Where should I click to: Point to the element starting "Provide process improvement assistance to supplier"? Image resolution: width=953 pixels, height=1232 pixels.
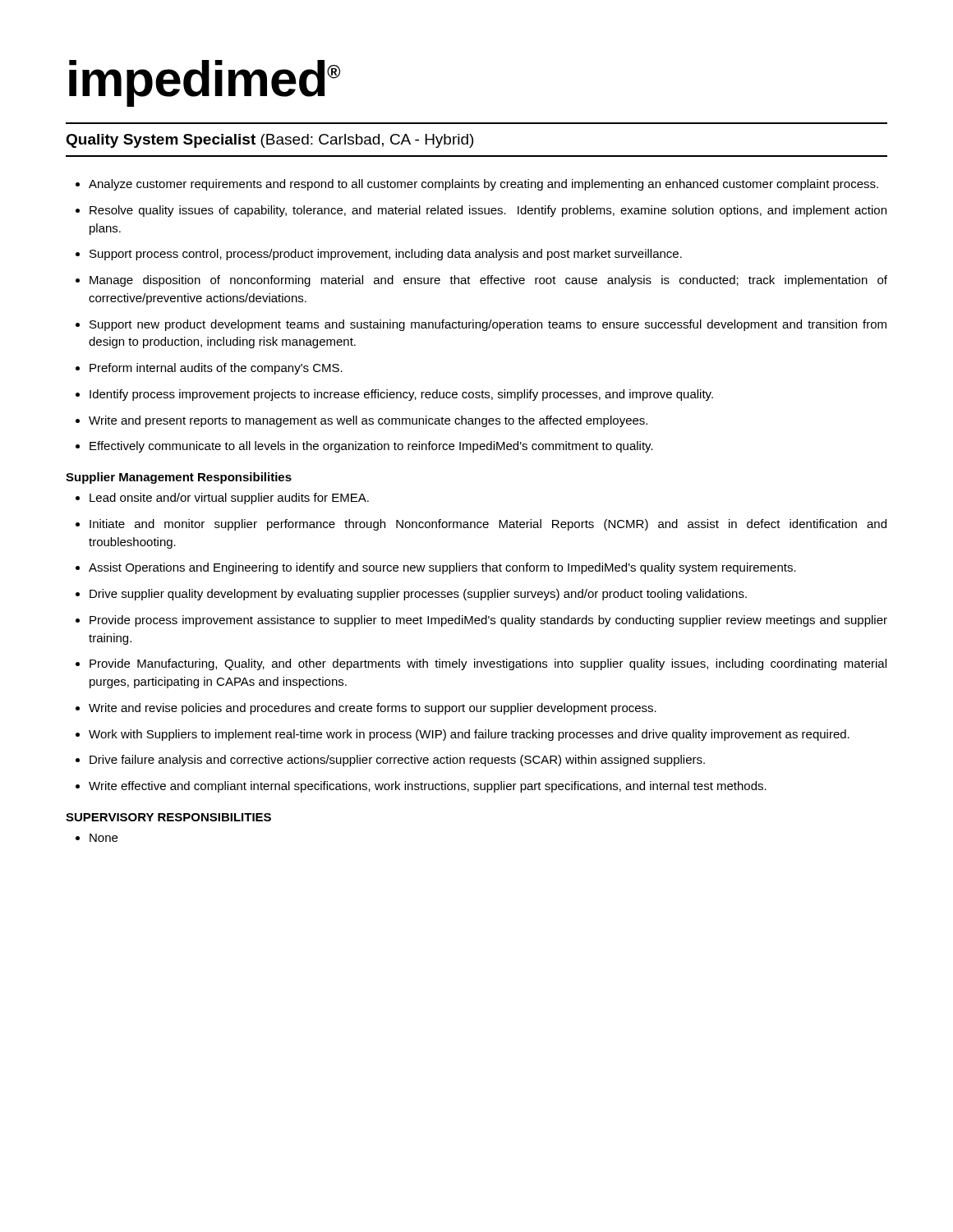pyautogui.click(x=476, y=629)
